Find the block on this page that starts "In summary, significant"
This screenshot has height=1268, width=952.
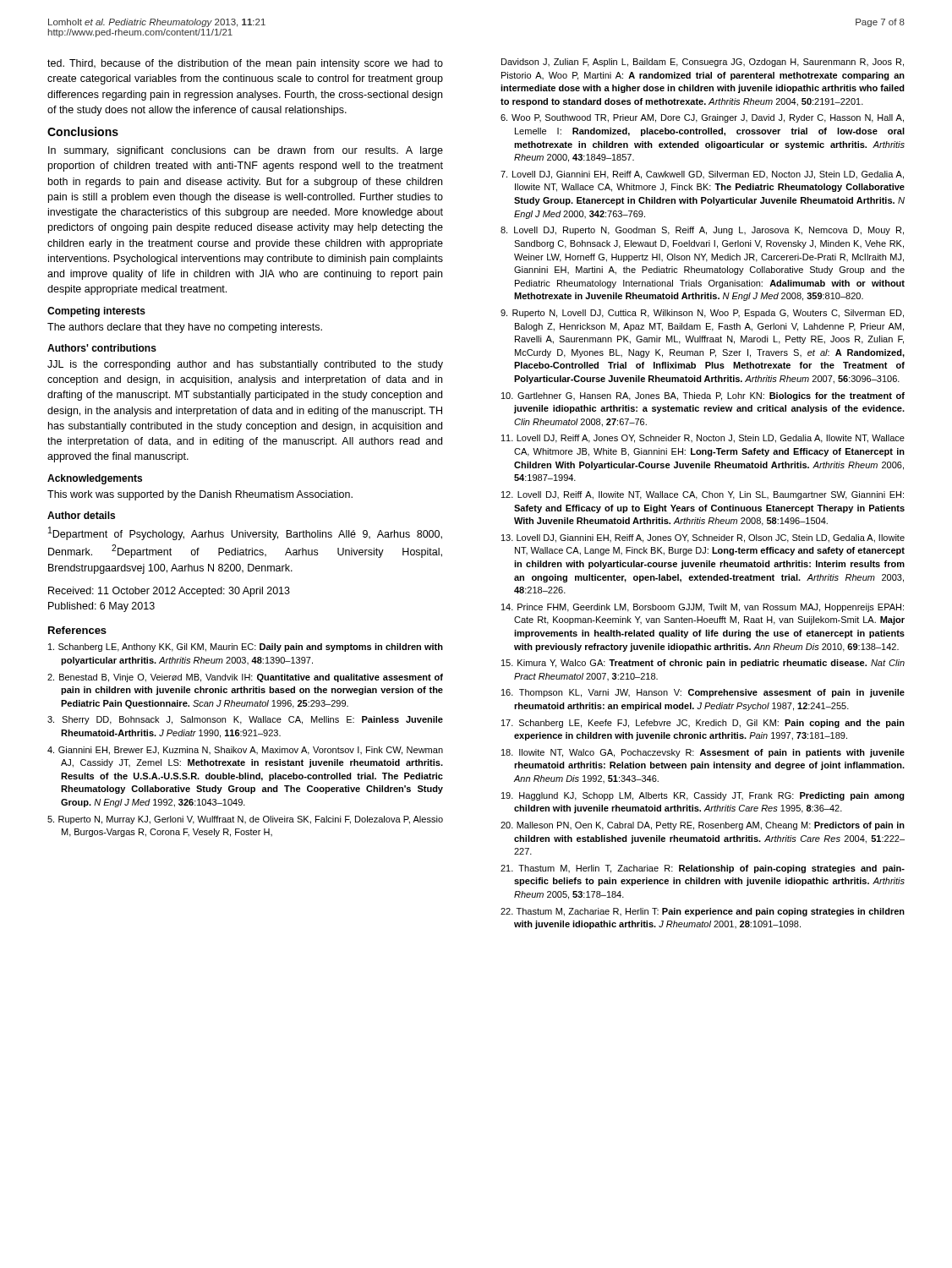click(x=245, y=220)
